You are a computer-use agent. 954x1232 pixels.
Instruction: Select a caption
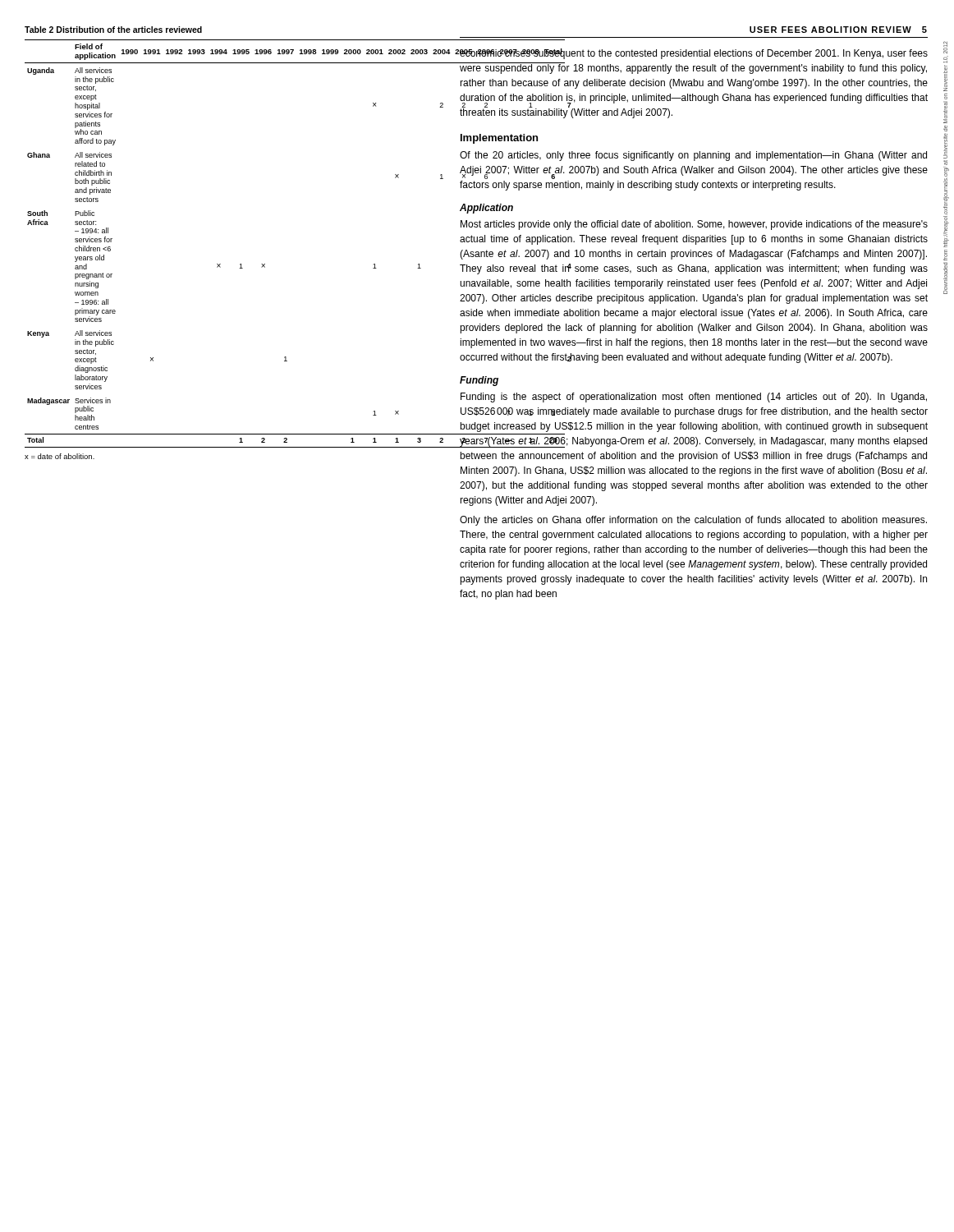(113, 30)
